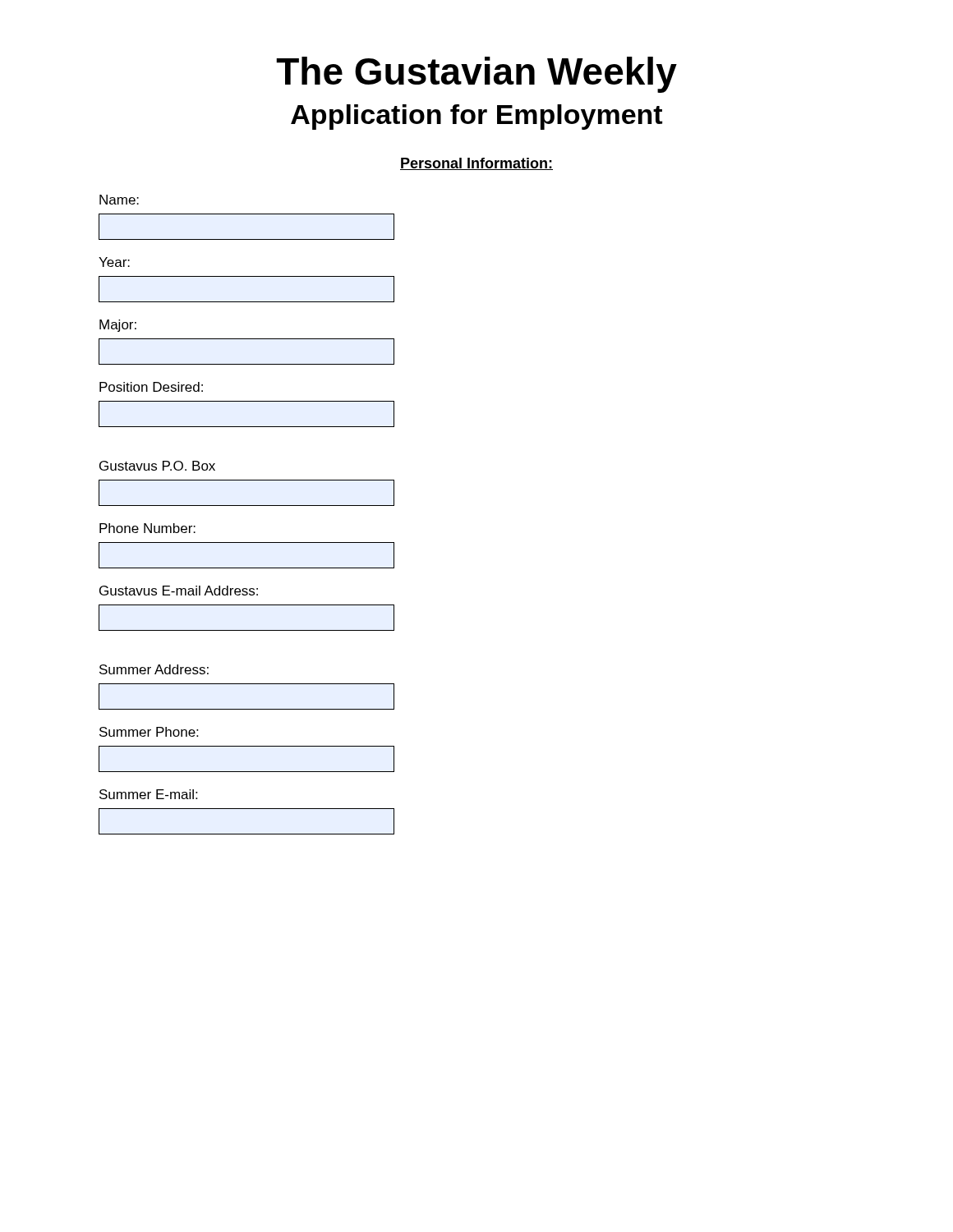Find the passage starting "Personal Information:"
The height and width of the screenshot is (1232, 953).
[476, 163]
